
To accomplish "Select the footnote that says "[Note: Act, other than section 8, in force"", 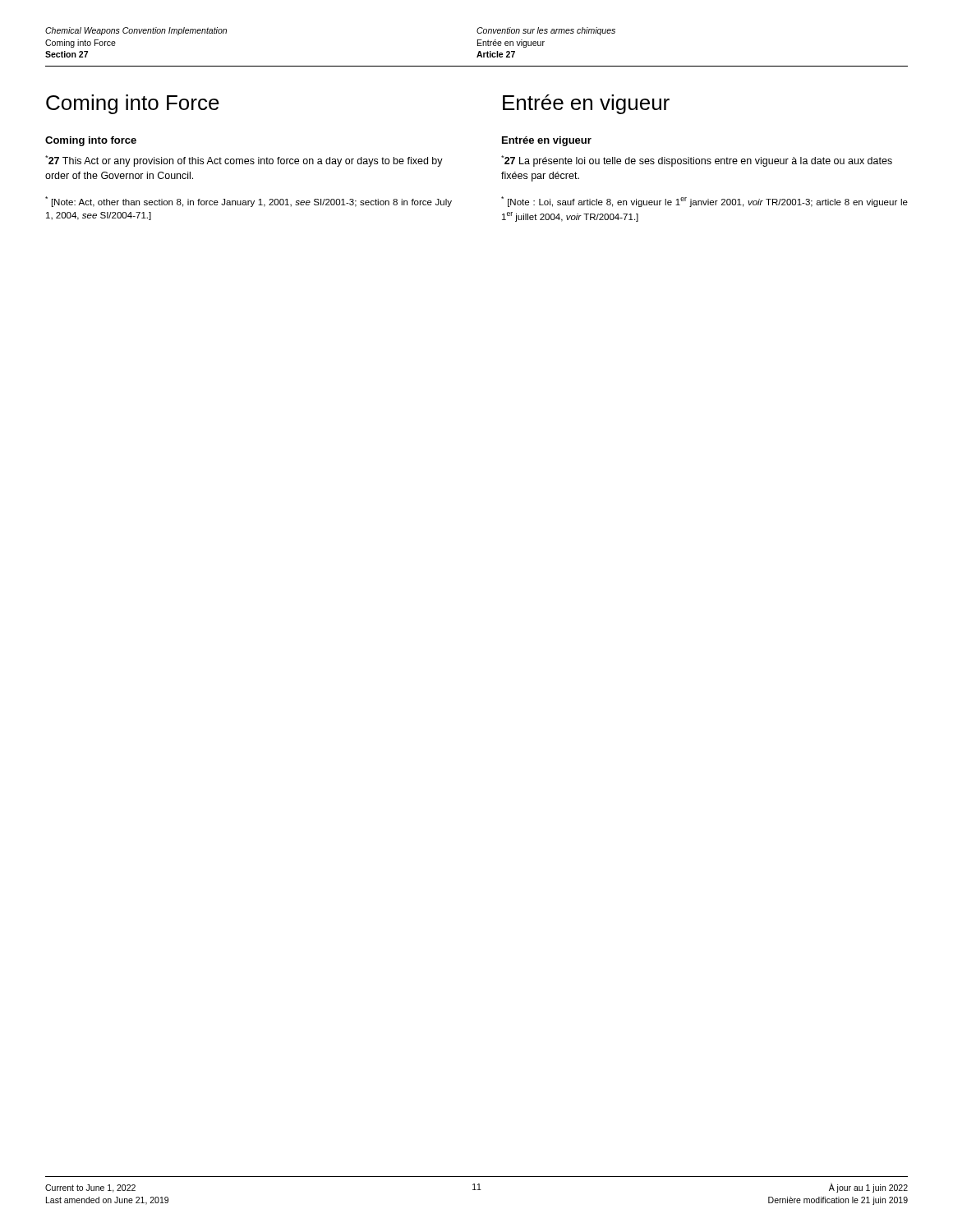I will (x=248, y=208).
